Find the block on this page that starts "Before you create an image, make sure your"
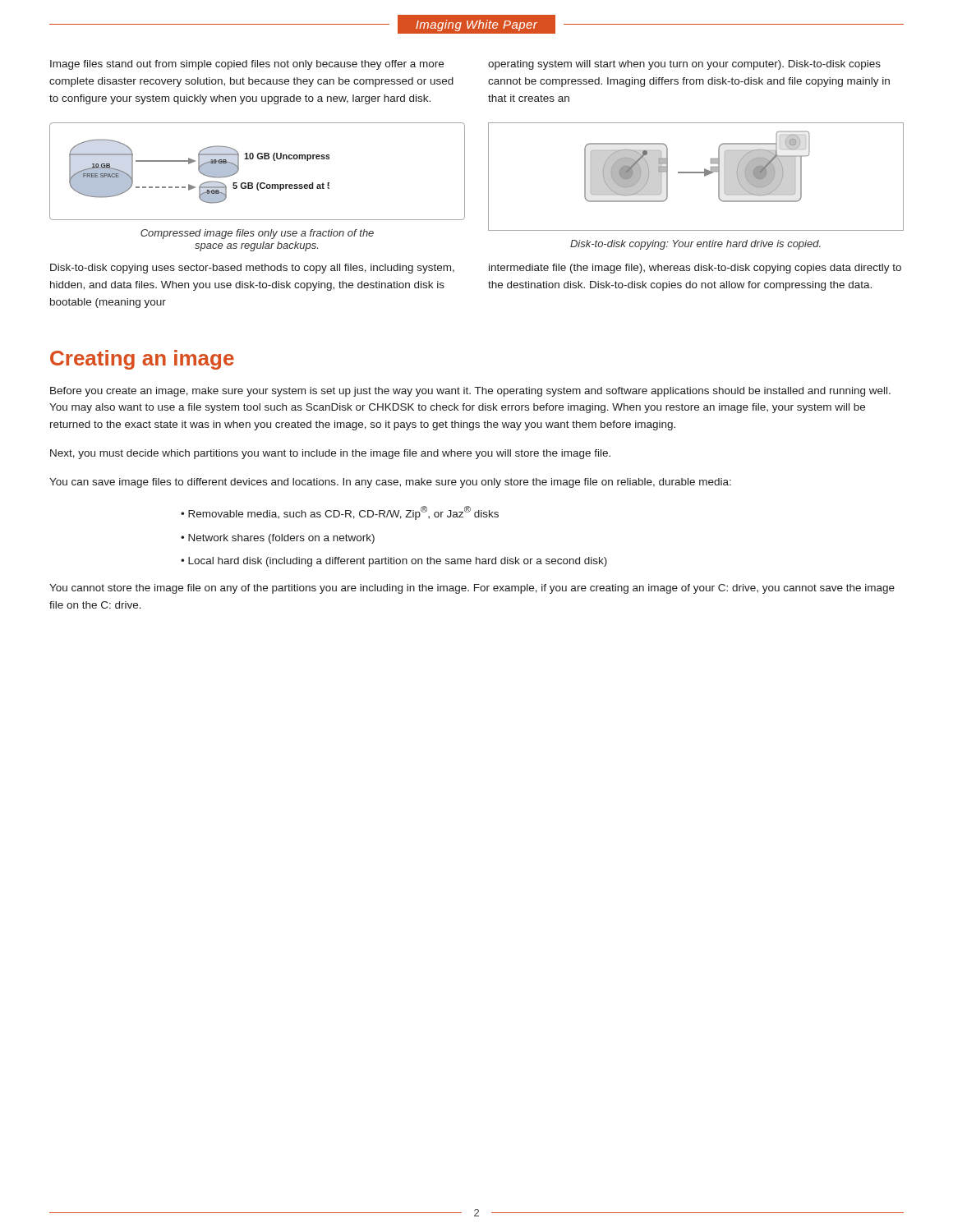The width and height of the screenshot is (953, 1232). coord(470,407)
